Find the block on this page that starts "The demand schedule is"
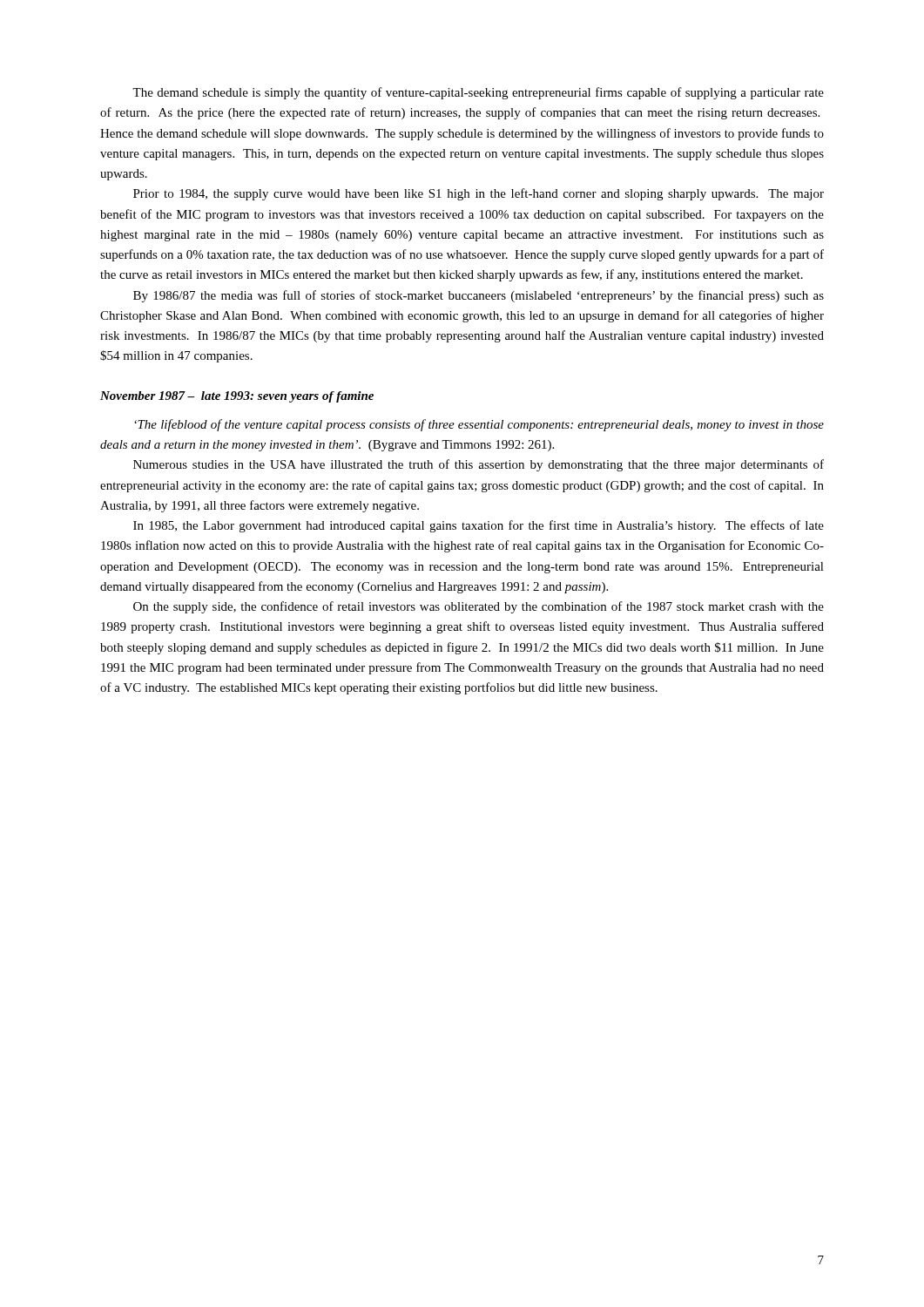 462,133
